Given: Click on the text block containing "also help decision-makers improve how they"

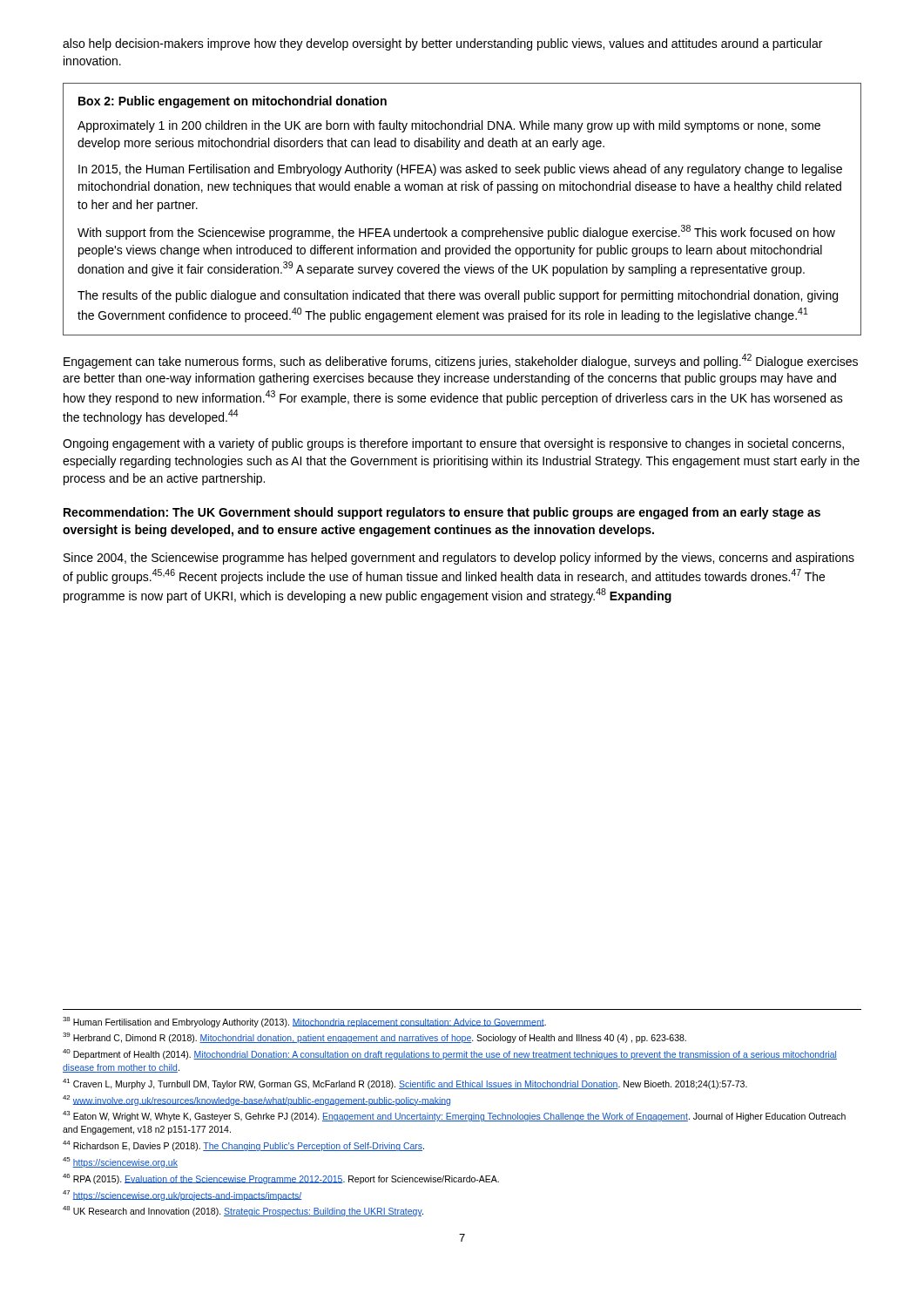Looking at the screenshot, I should click(x=462, y=53).
